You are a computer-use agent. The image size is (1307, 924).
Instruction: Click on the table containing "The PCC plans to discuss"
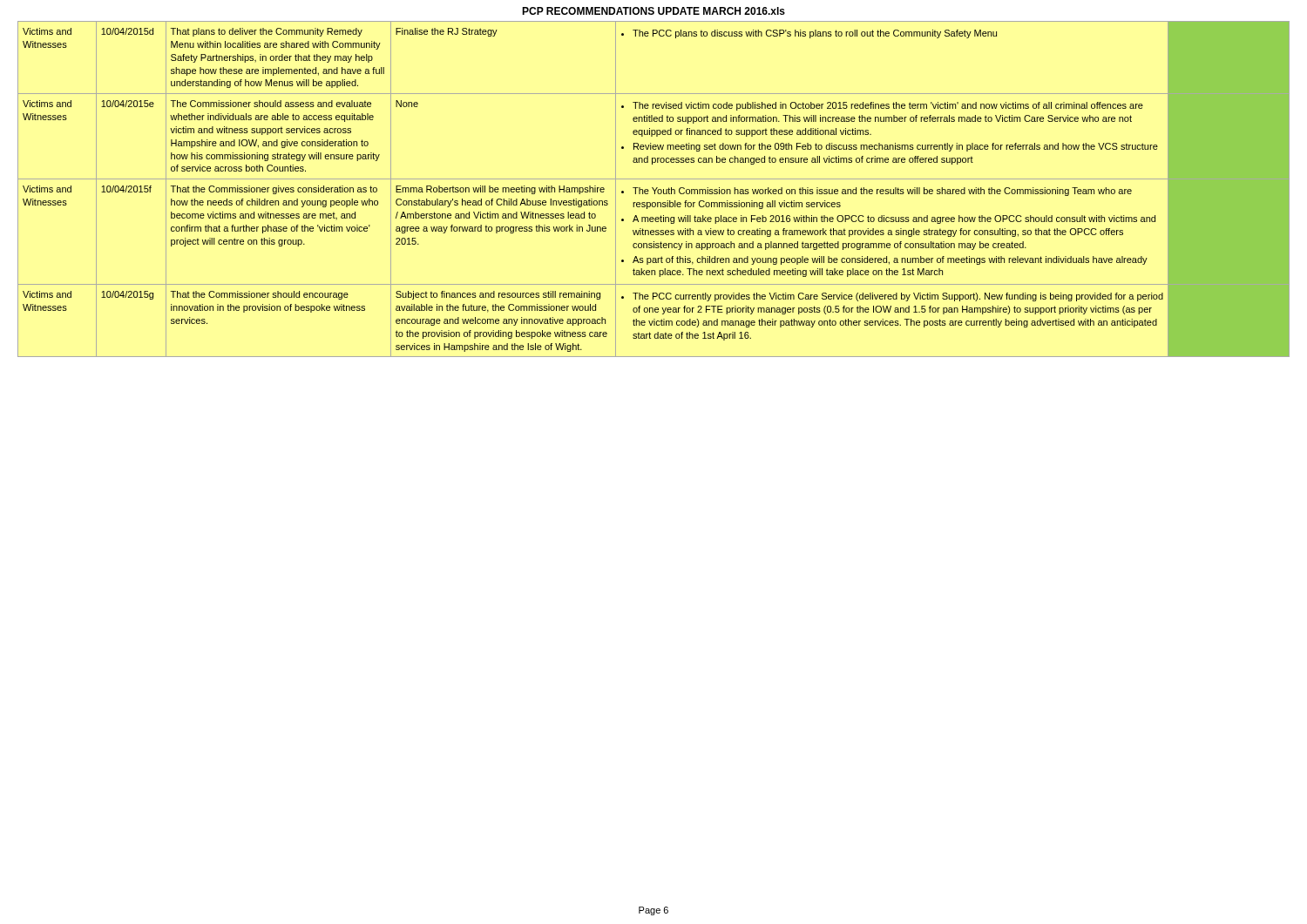pos(654,189)
